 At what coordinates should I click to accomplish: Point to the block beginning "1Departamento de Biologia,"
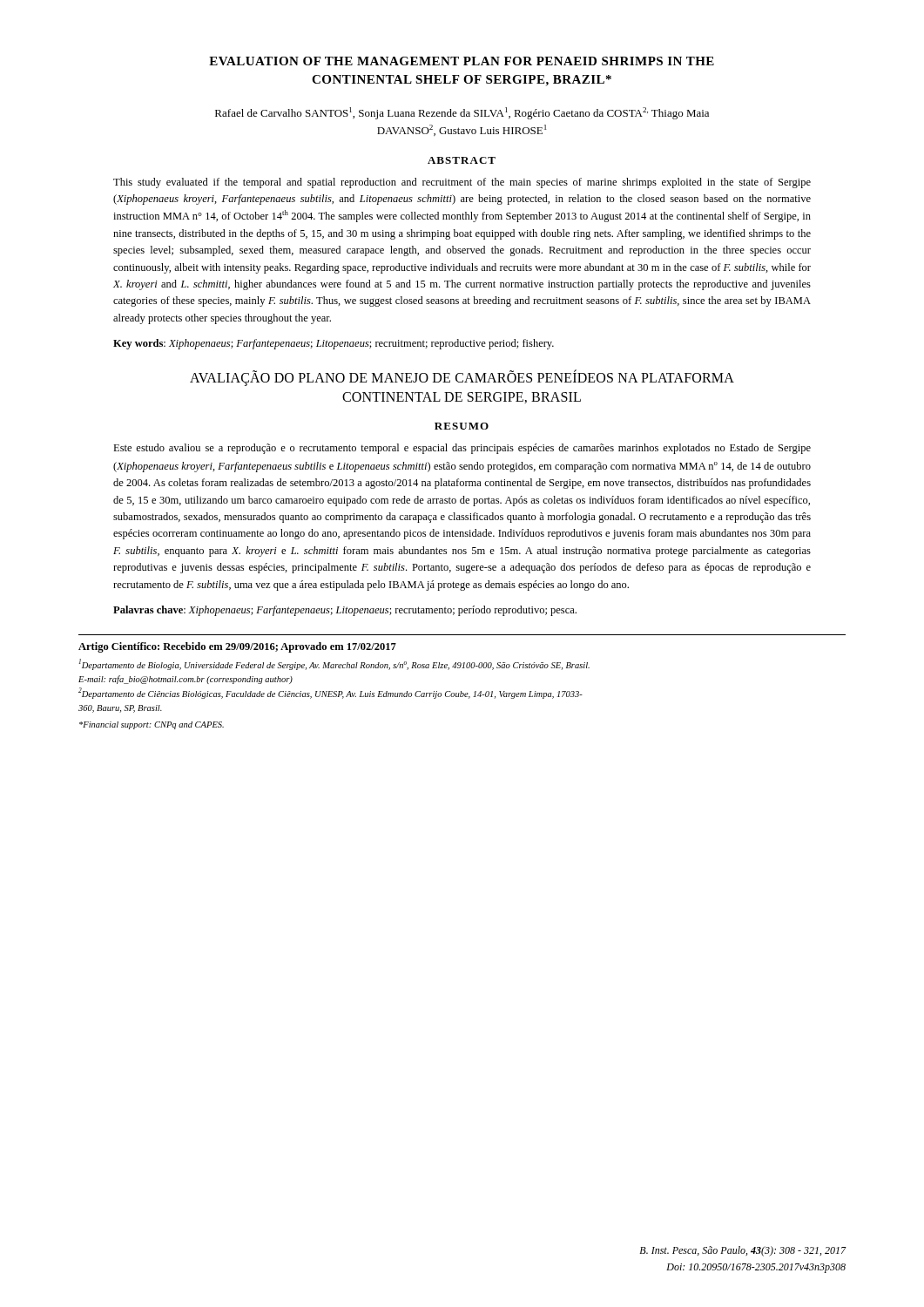(334, 671)
